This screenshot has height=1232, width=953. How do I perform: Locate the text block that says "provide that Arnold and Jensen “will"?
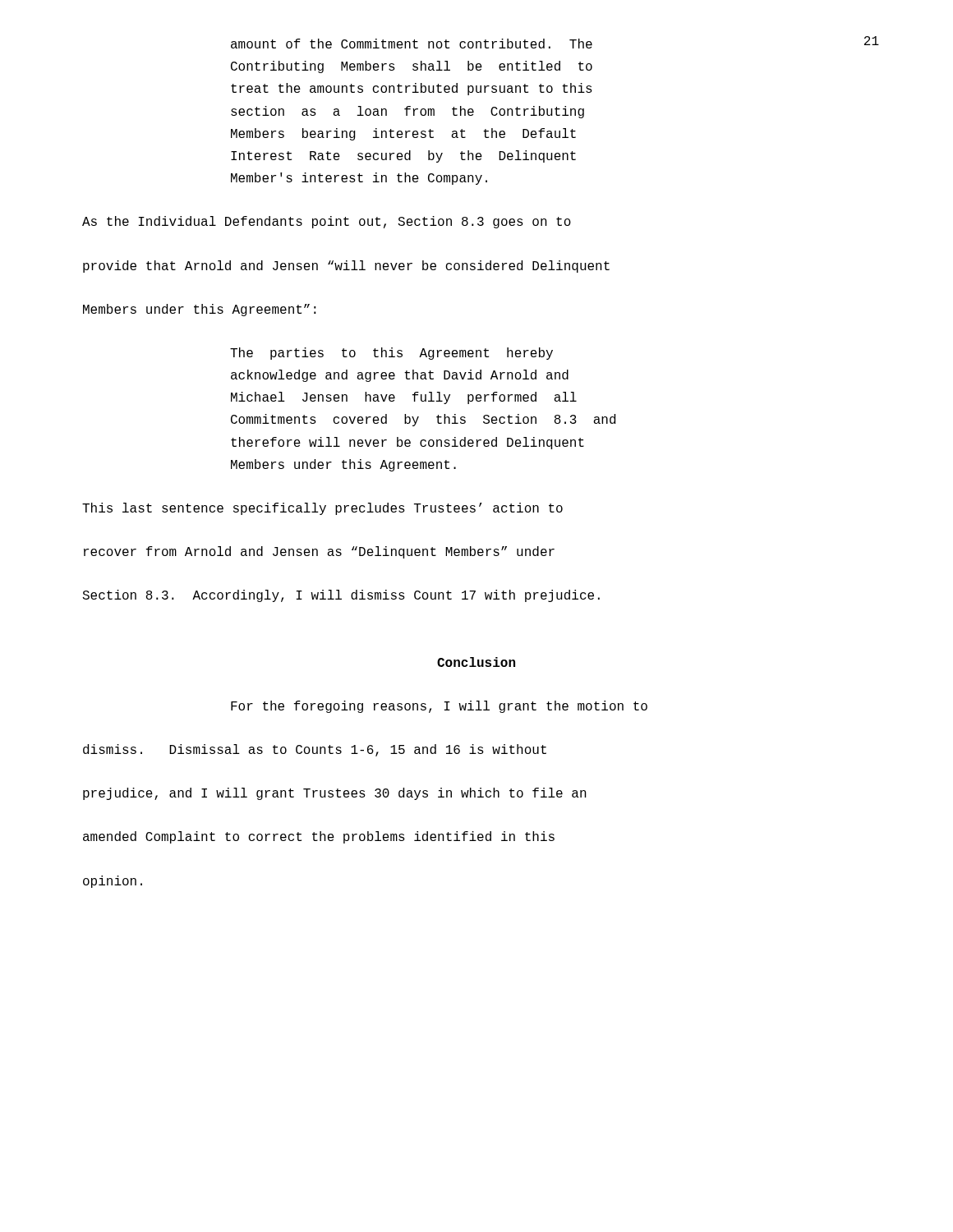point(346,266)
